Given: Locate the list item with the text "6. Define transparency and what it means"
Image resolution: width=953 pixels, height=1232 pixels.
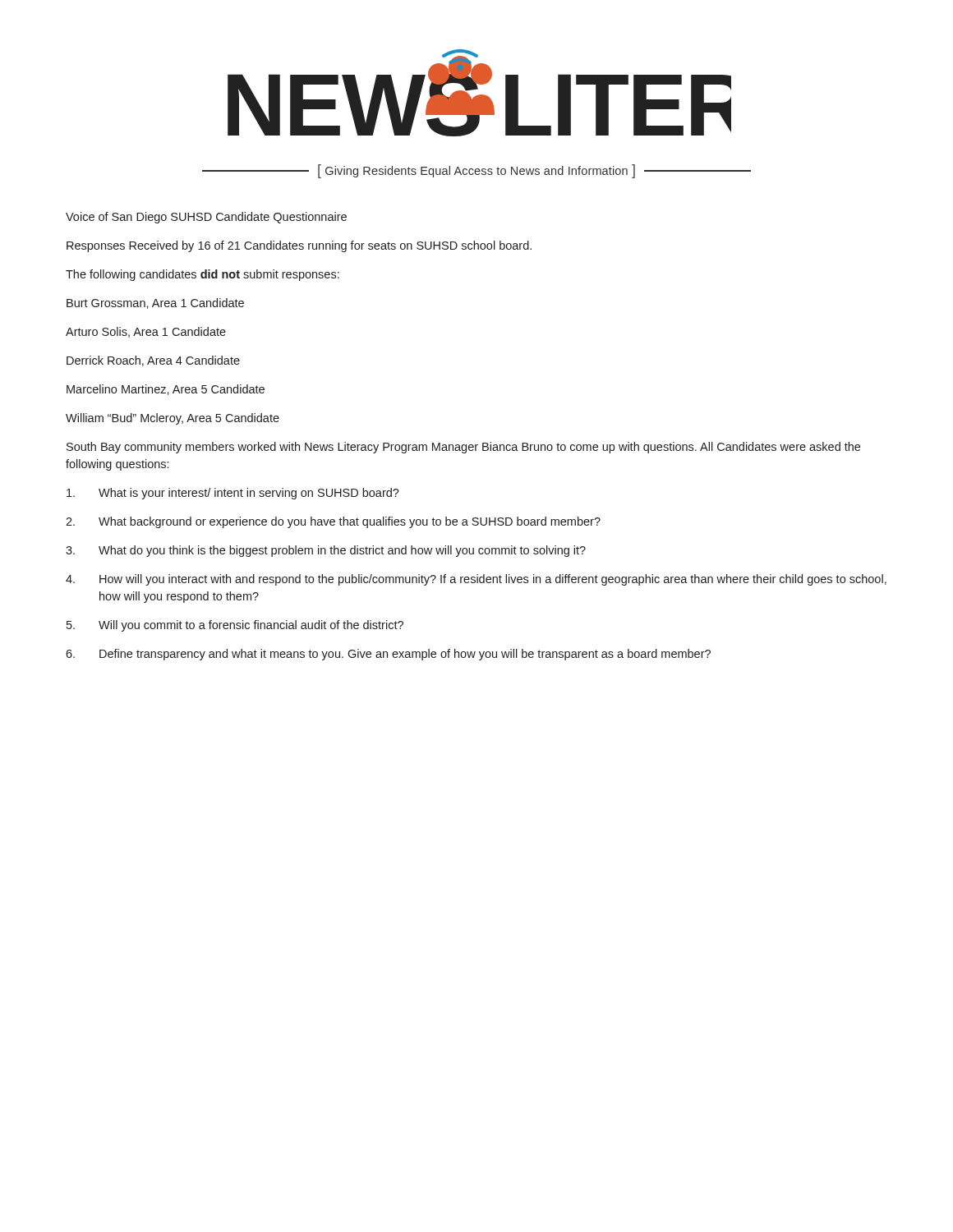Looking at the screenshot, I should (476, 654).
